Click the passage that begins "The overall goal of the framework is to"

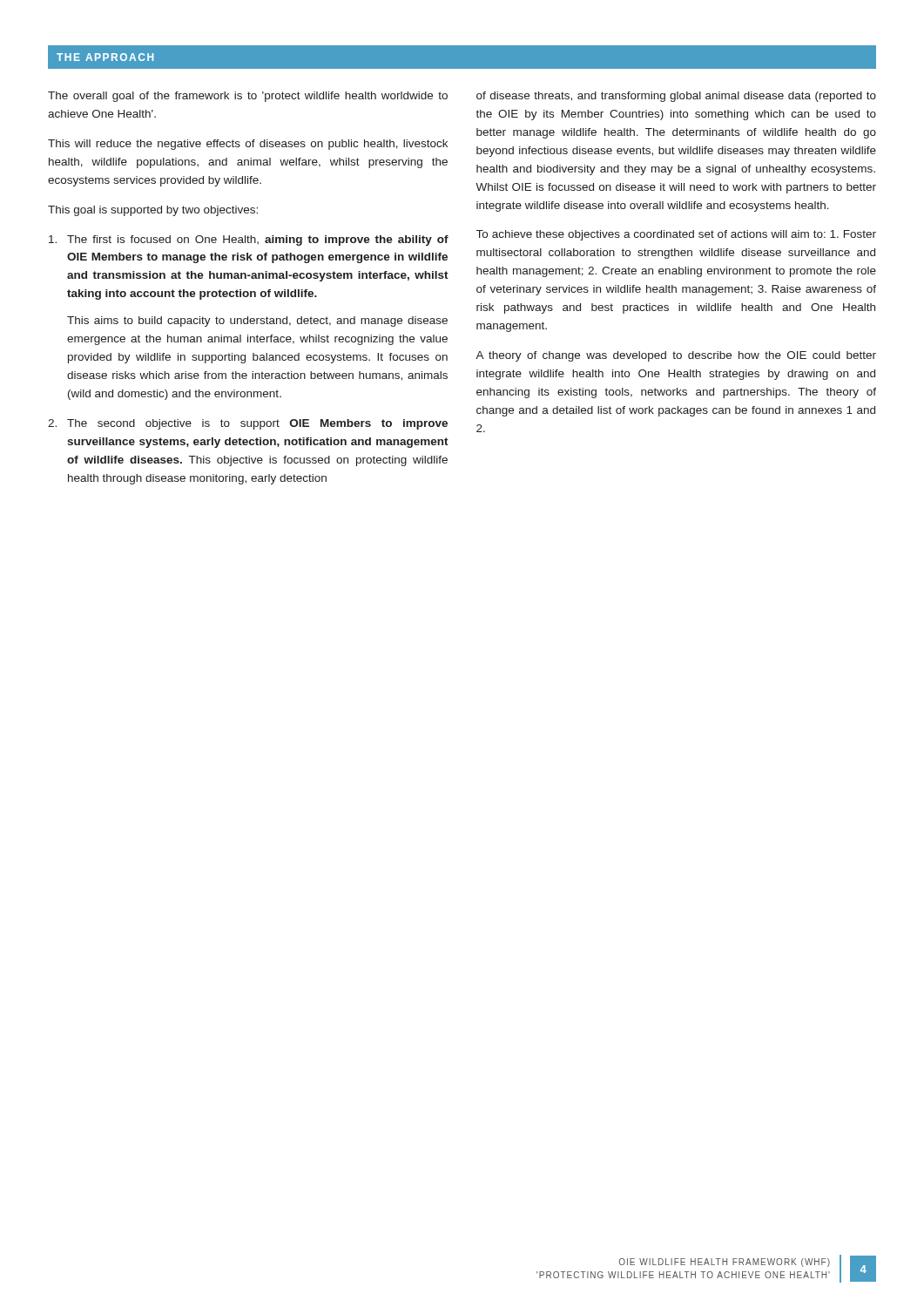tap(248, 104)
